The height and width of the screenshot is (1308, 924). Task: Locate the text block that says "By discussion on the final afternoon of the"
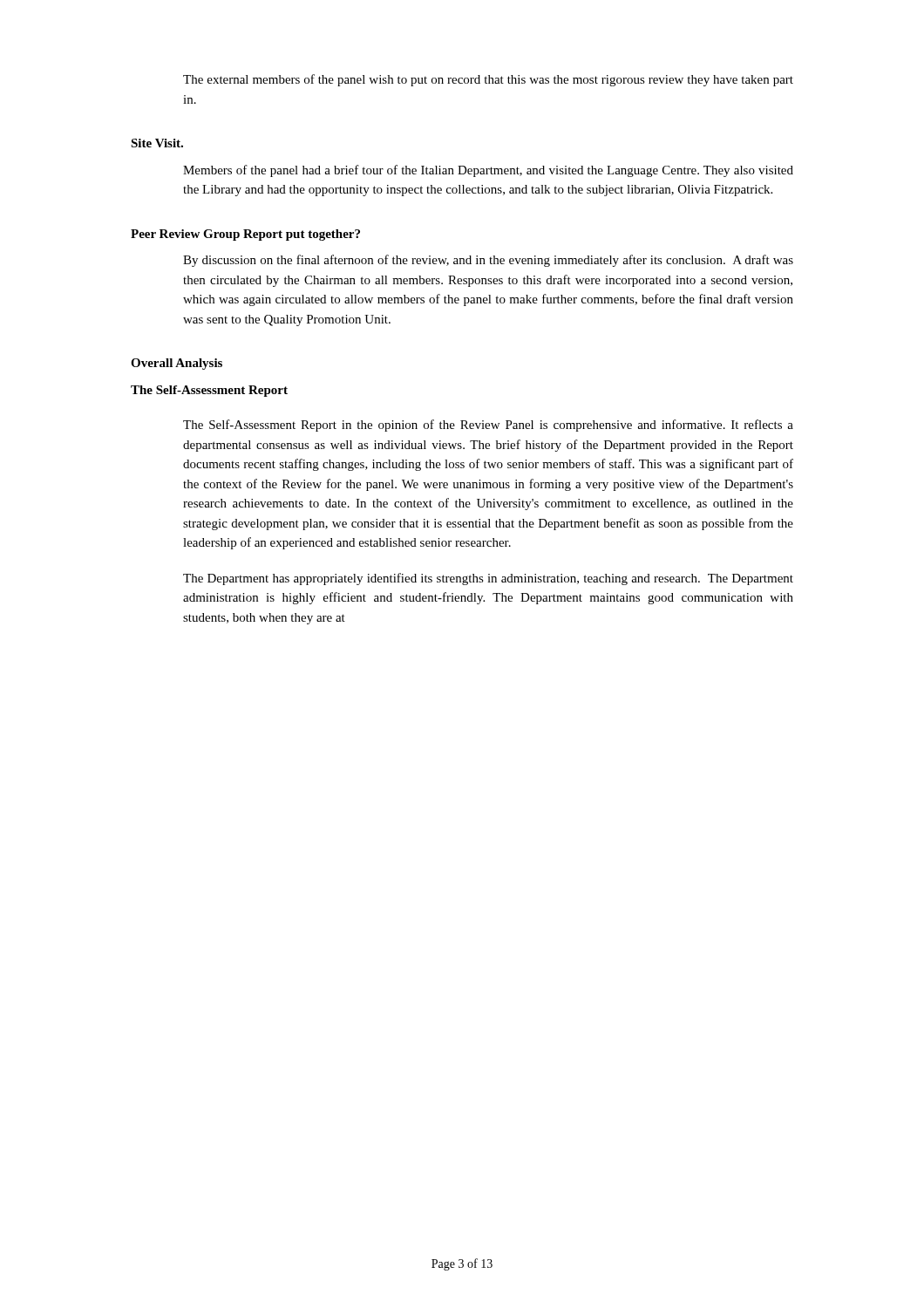pos(488,289)
